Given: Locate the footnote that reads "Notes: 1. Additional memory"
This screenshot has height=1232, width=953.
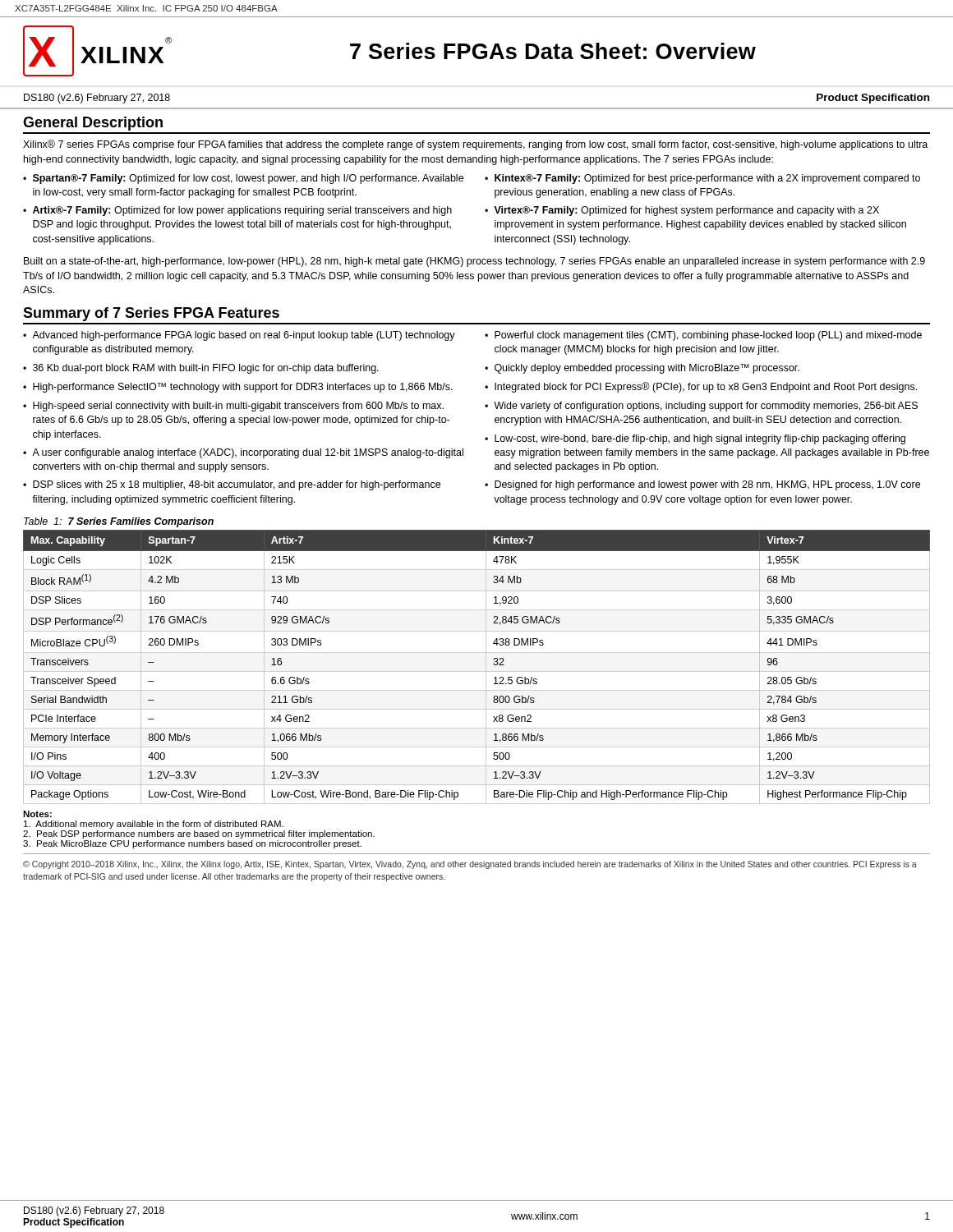Looking at the screenshot, I should pyautogui.click(x=199, y=829).
